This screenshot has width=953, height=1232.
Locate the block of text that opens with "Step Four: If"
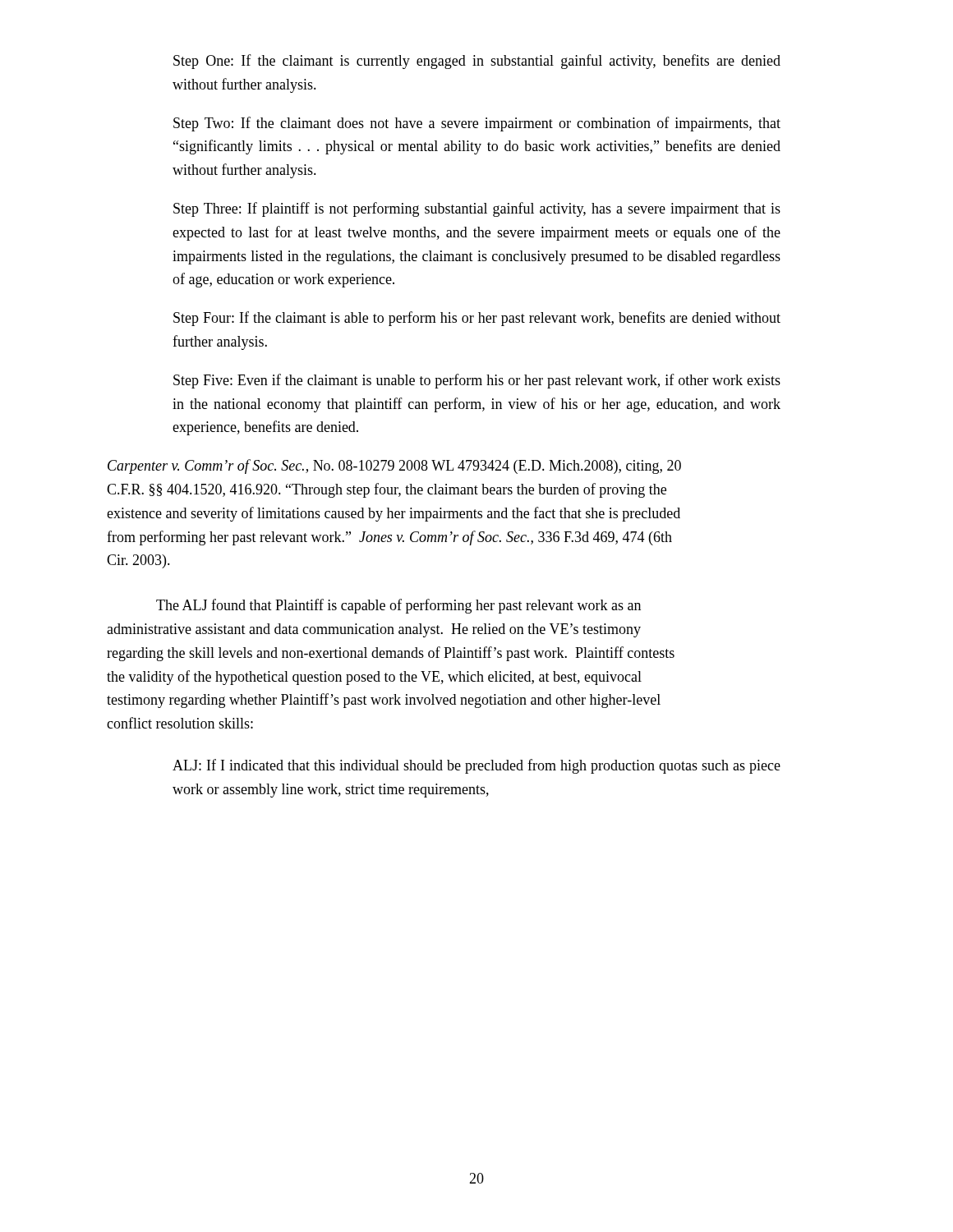(x=476, y=330)
